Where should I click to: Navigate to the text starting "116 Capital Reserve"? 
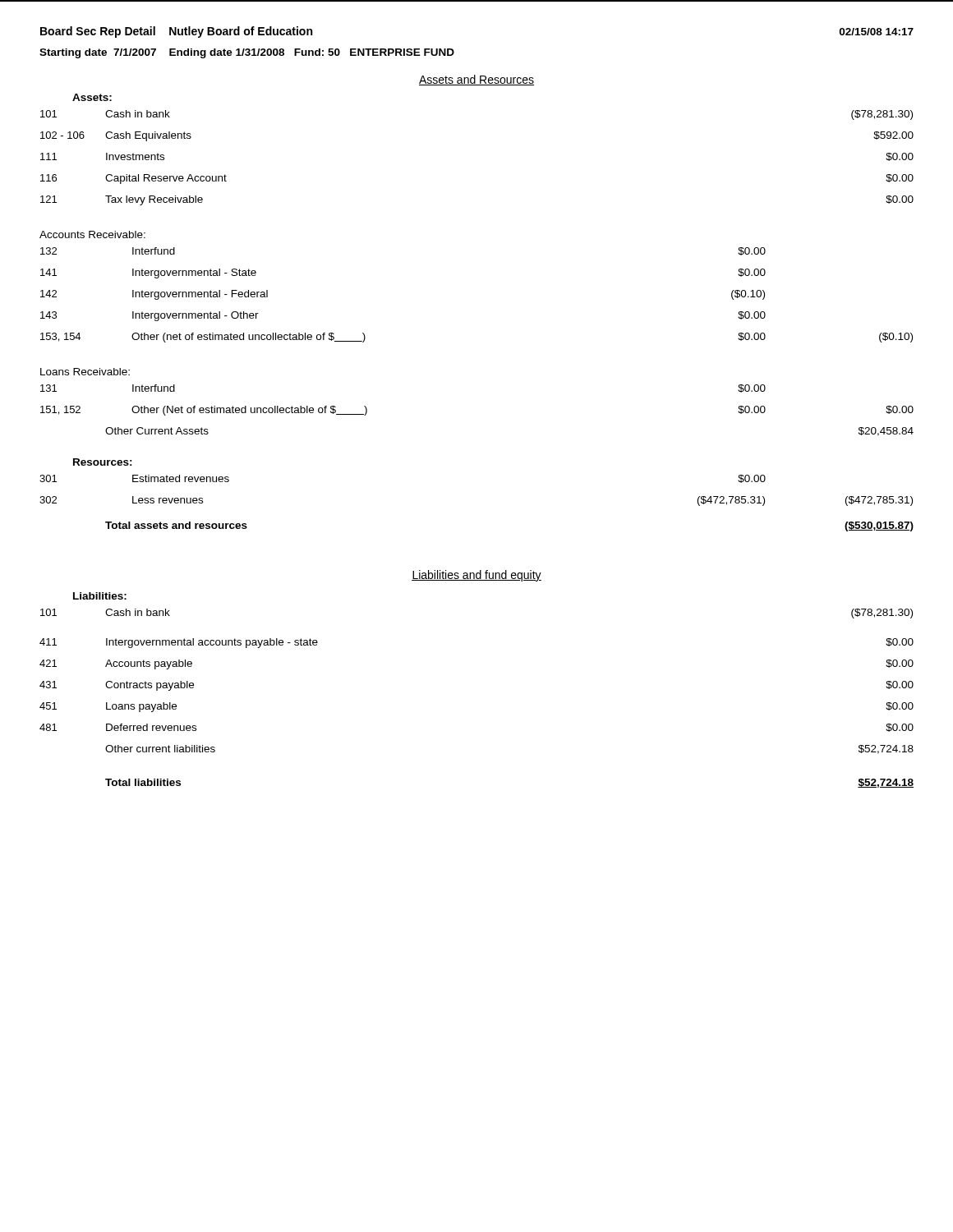[48, 179]
